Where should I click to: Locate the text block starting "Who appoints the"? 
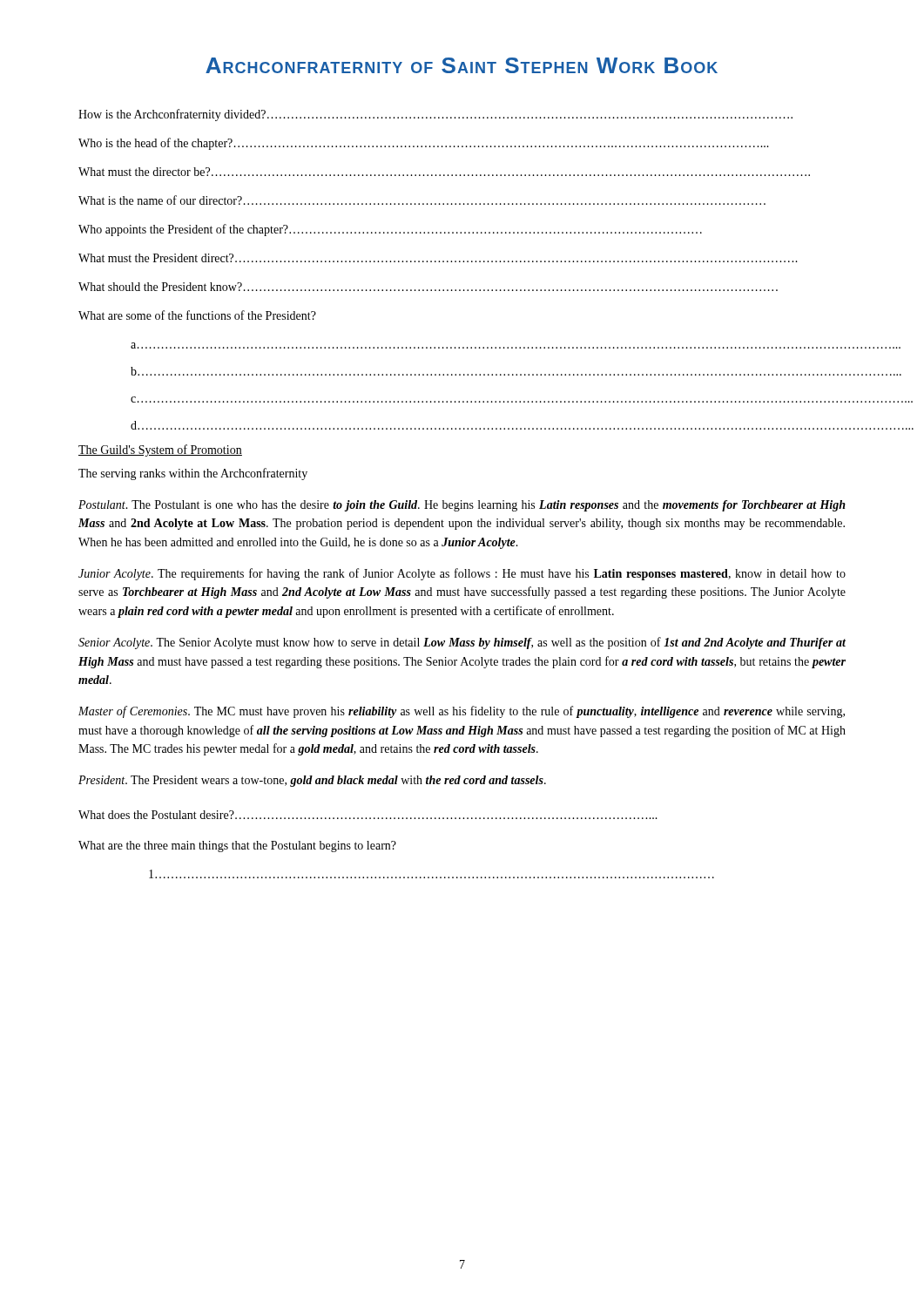pos(391,230)
